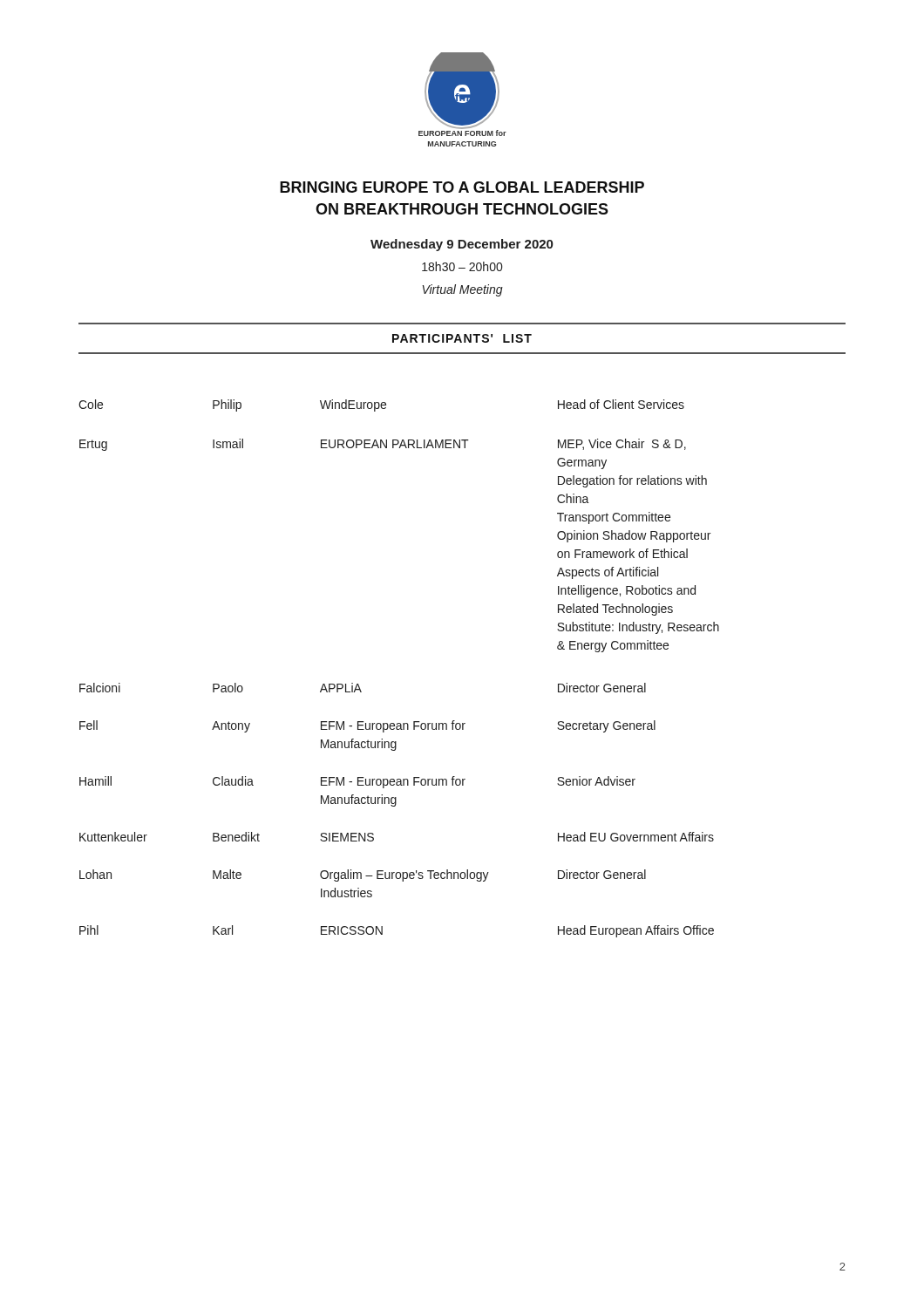Find the element starting "Wednesday 9 December"
The width and height of the screenshot is (924, 1308).
pos(462,244)
